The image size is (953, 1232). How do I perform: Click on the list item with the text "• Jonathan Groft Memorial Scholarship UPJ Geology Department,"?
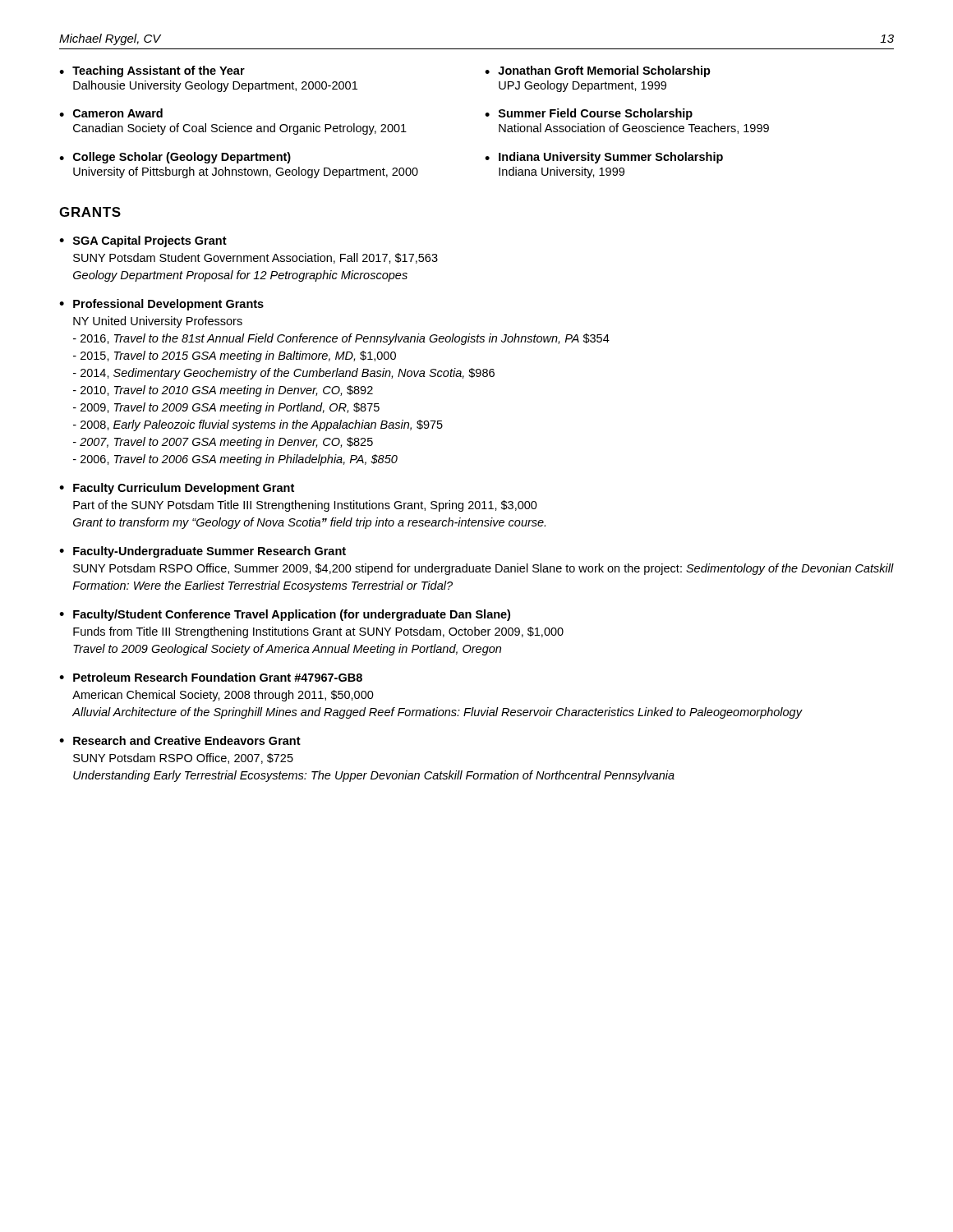(689, 79)
